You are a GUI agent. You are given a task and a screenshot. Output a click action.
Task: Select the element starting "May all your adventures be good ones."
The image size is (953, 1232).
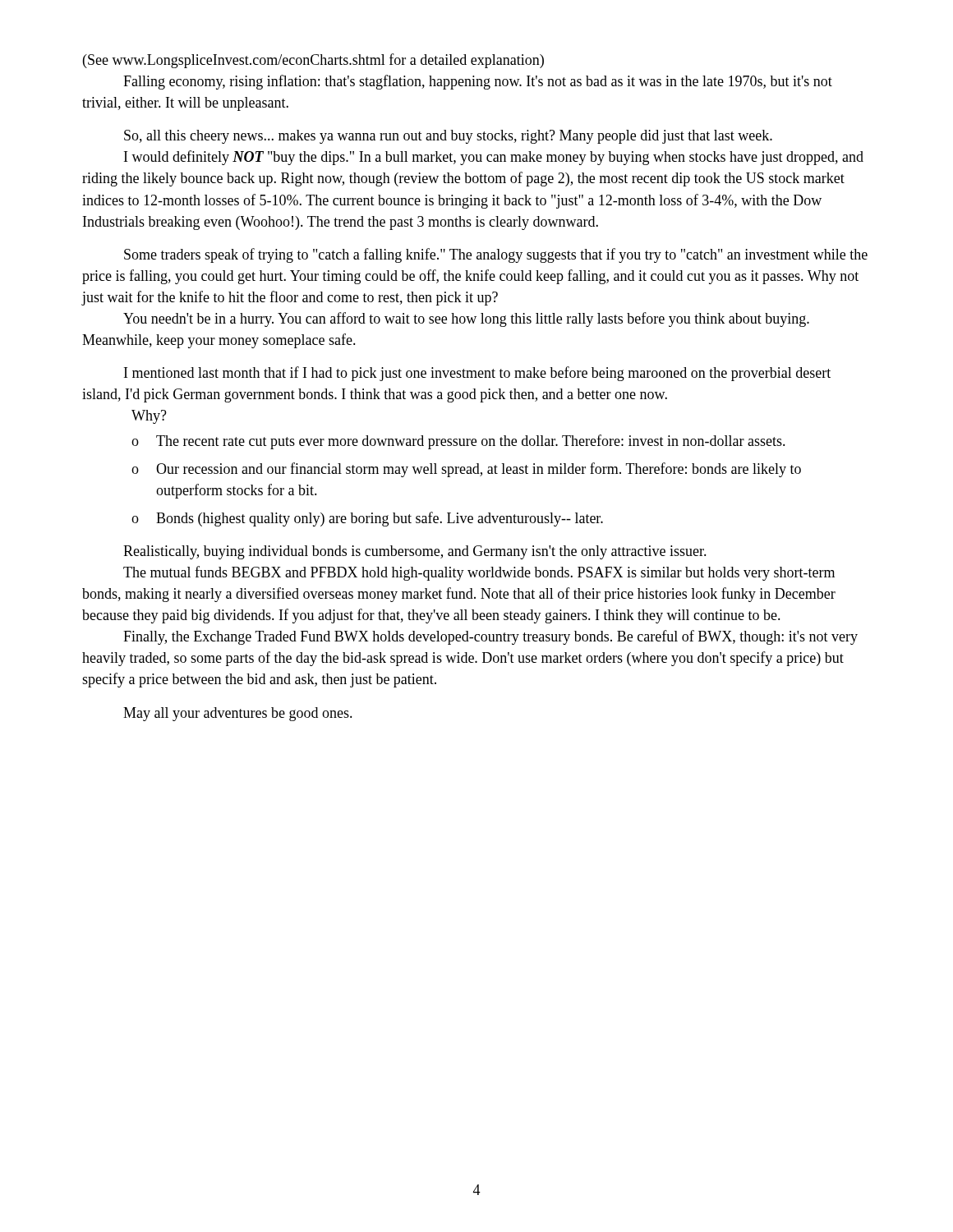(x=238, y=714)
